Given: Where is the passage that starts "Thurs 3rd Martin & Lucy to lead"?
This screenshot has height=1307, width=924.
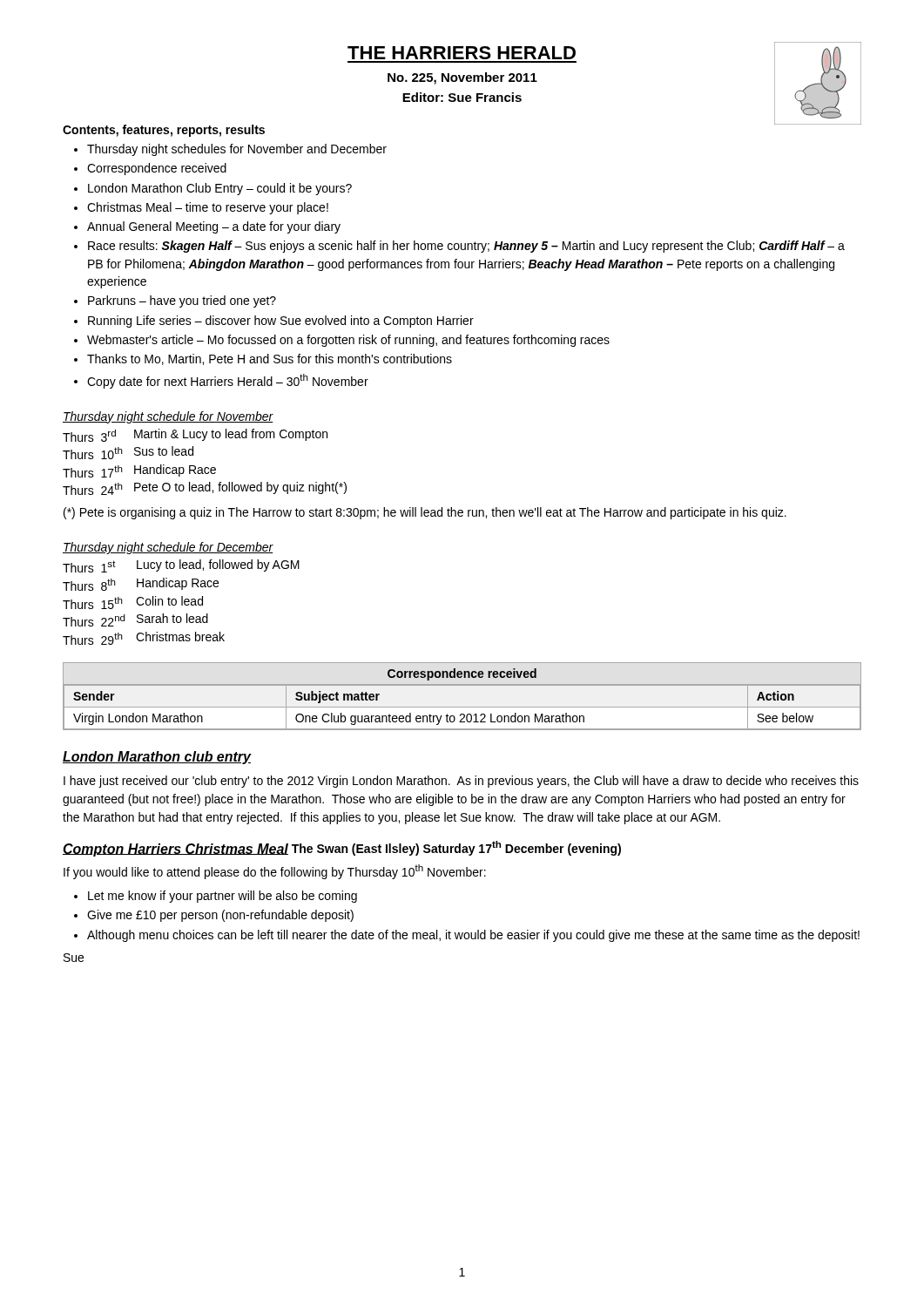Looking at the screenshot, I should (x=210, y=462).
